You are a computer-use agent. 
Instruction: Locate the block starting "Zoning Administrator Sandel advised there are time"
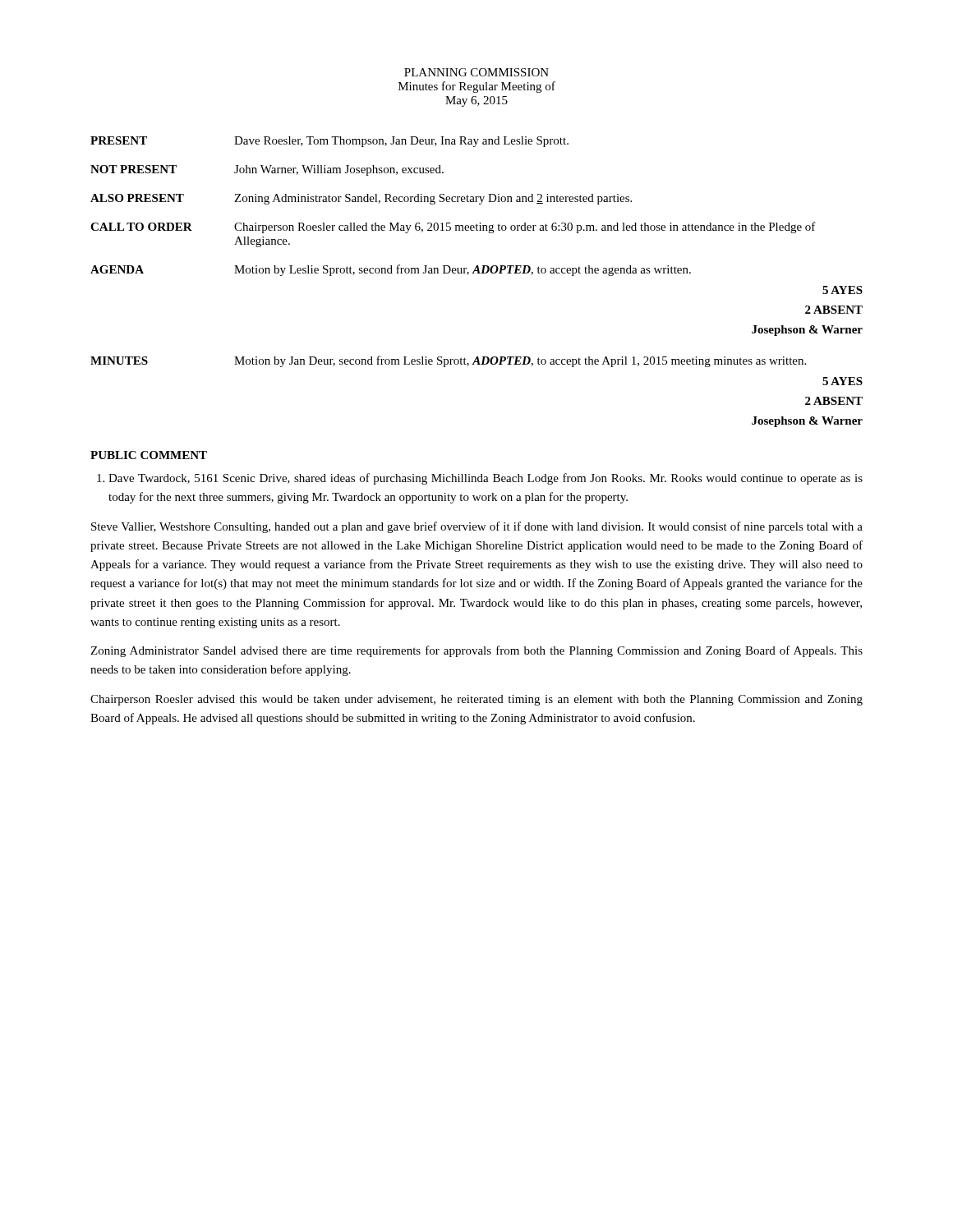476,661
